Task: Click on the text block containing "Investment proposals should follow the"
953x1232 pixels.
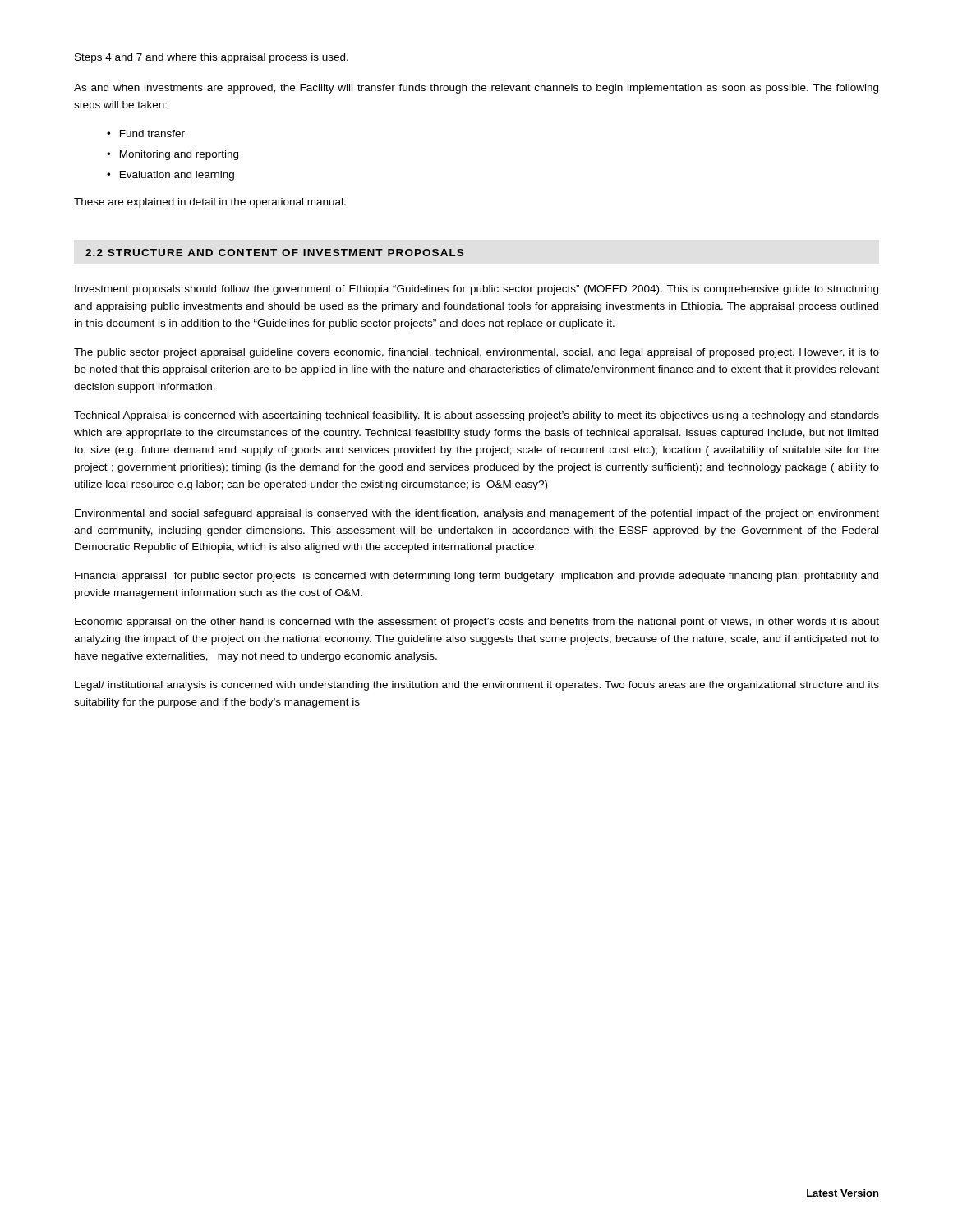Action: point(476,306)
